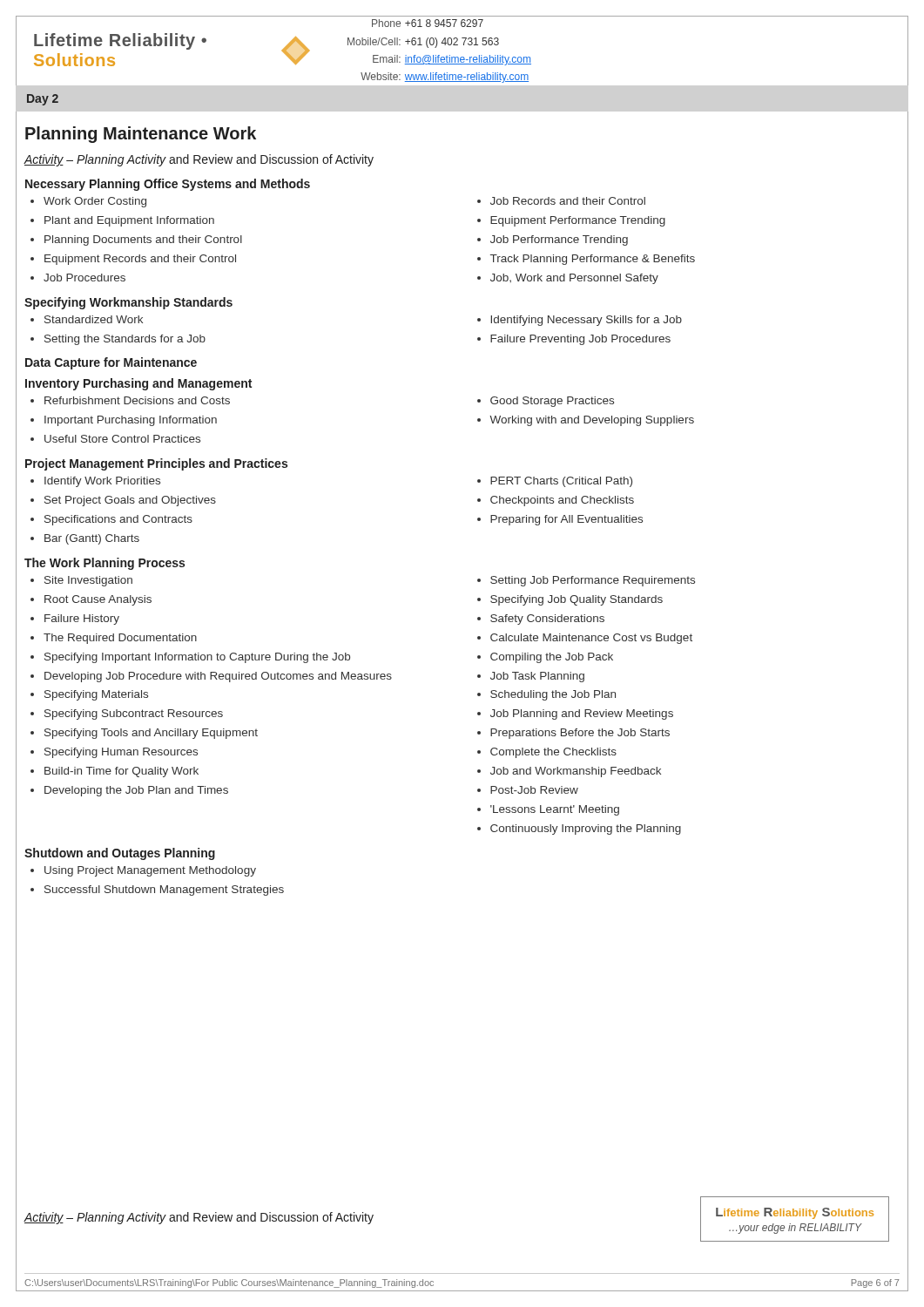Image resolution: width=924 pixels, height=1307 pixels.
Task: Locate the region starting "Plant and Equipment Information"
Action: (x=129, y=220)
